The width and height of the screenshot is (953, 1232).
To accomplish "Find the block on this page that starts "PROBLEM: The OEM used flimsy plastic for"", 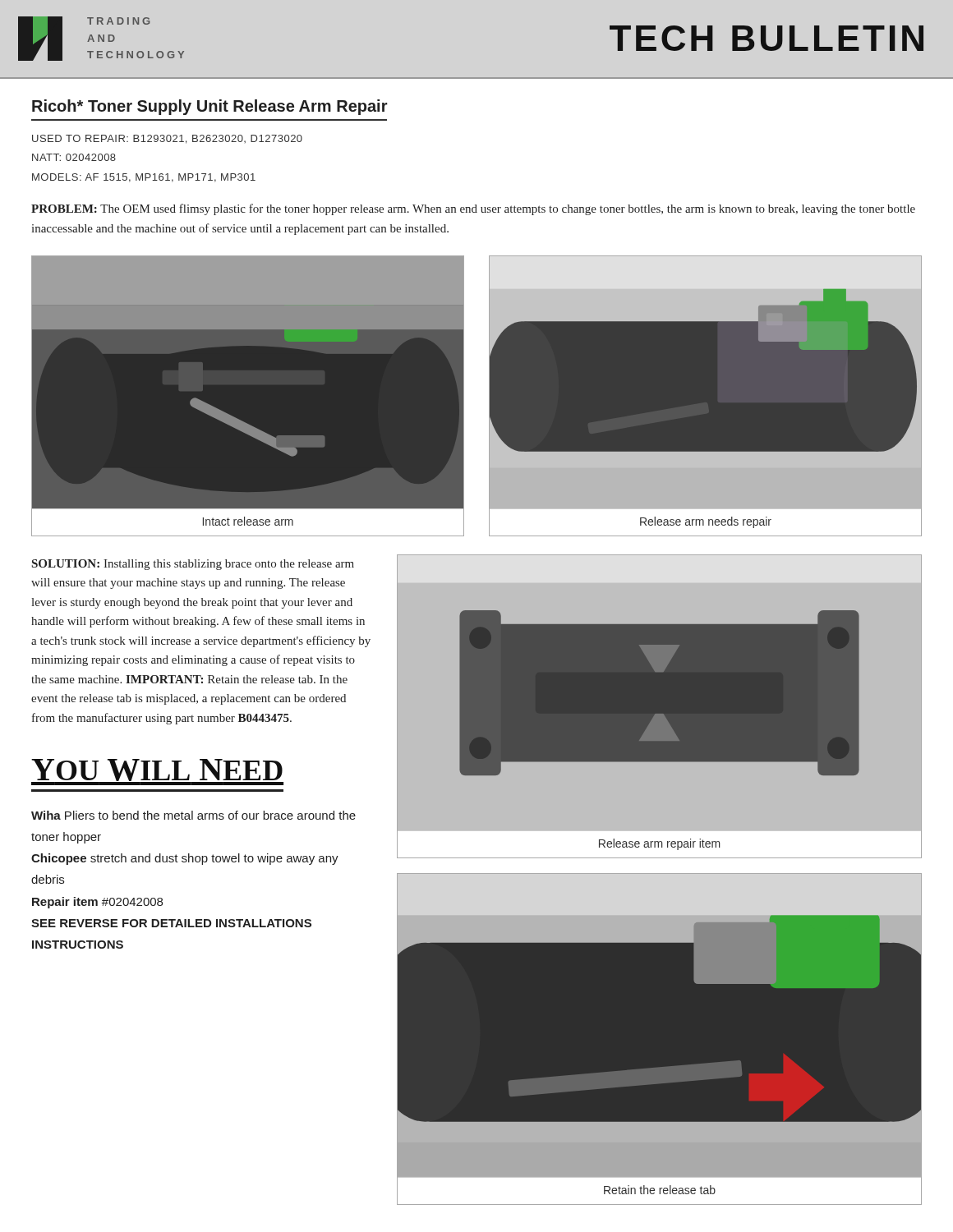I will (x=473, y=218).
